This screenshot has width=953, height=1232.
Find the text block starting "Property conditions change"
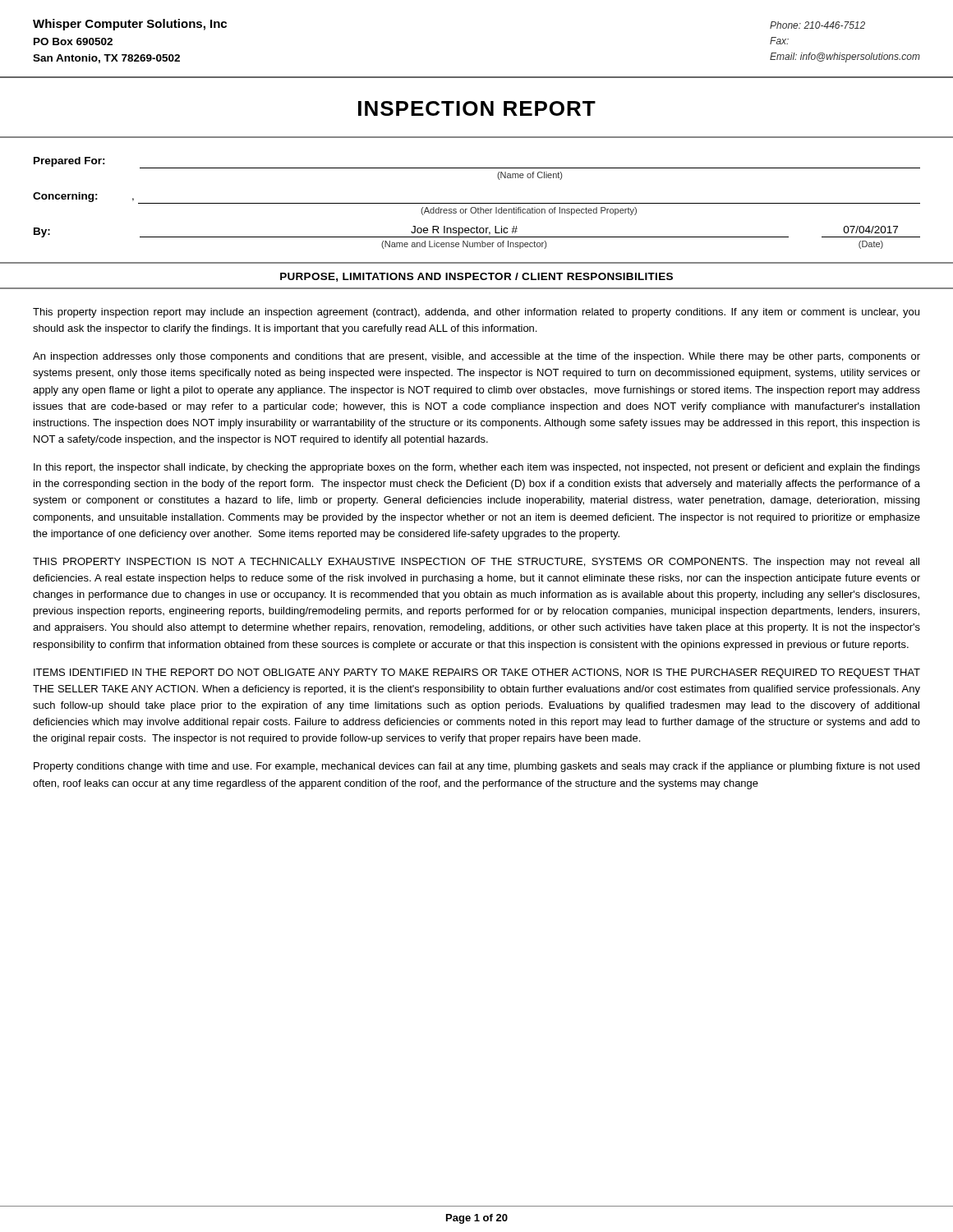pyautogui.click(x=476, y=774)
